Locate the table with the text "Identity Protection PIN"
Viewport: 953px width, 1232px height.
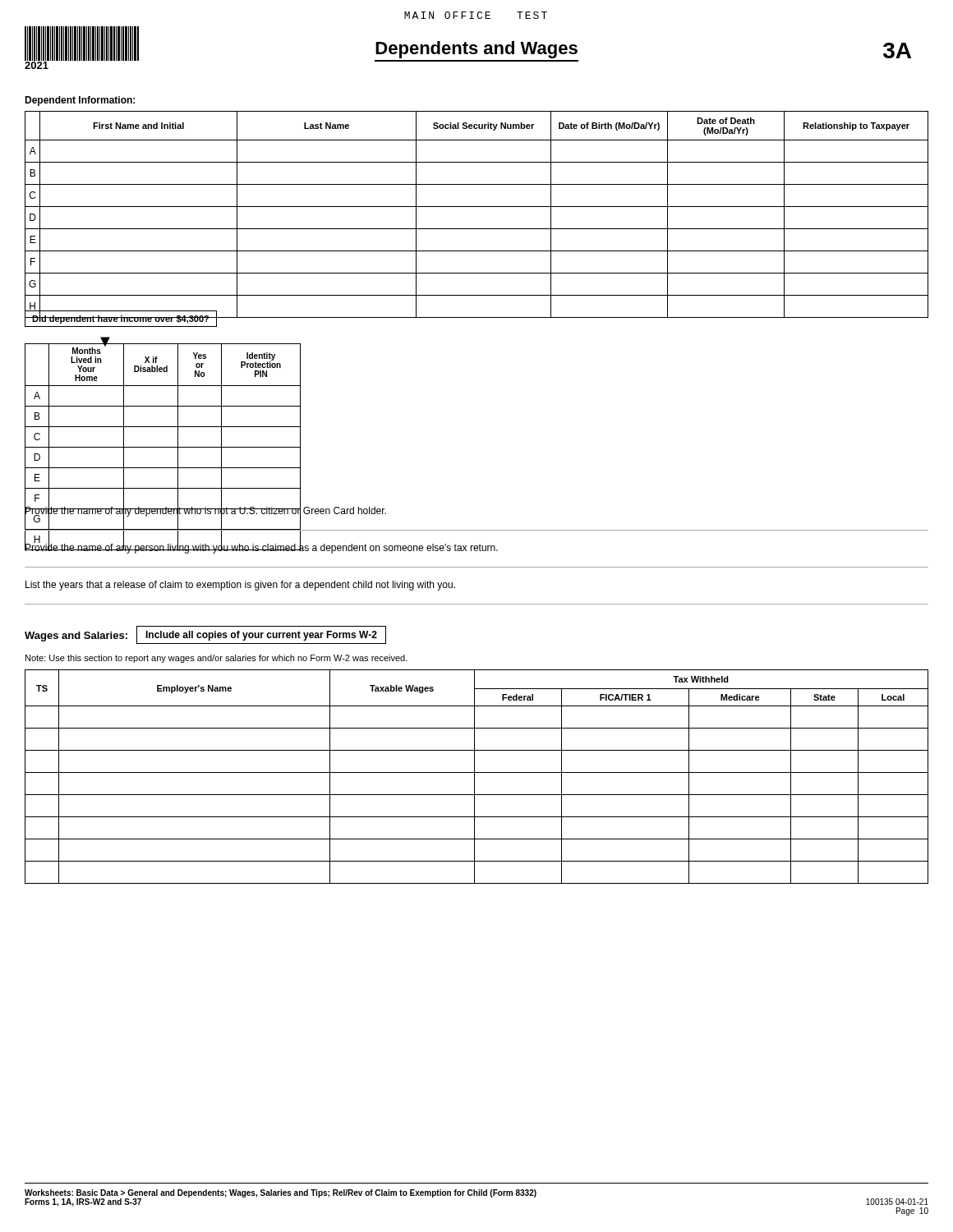pyautogui.click(x=163, y=447)
